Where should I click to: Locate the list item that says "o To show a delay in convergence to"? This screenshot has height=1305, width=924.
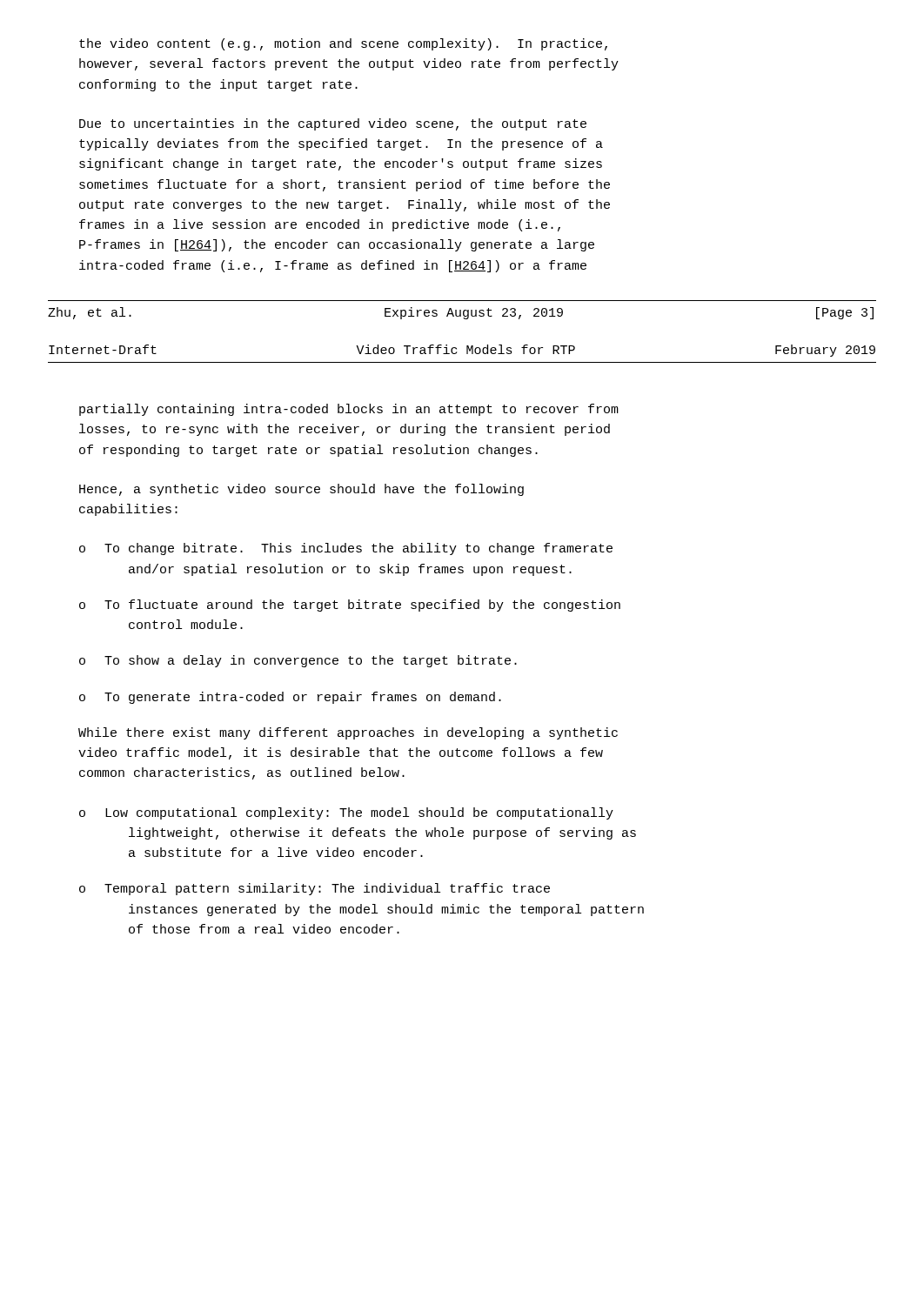point(462,662)
